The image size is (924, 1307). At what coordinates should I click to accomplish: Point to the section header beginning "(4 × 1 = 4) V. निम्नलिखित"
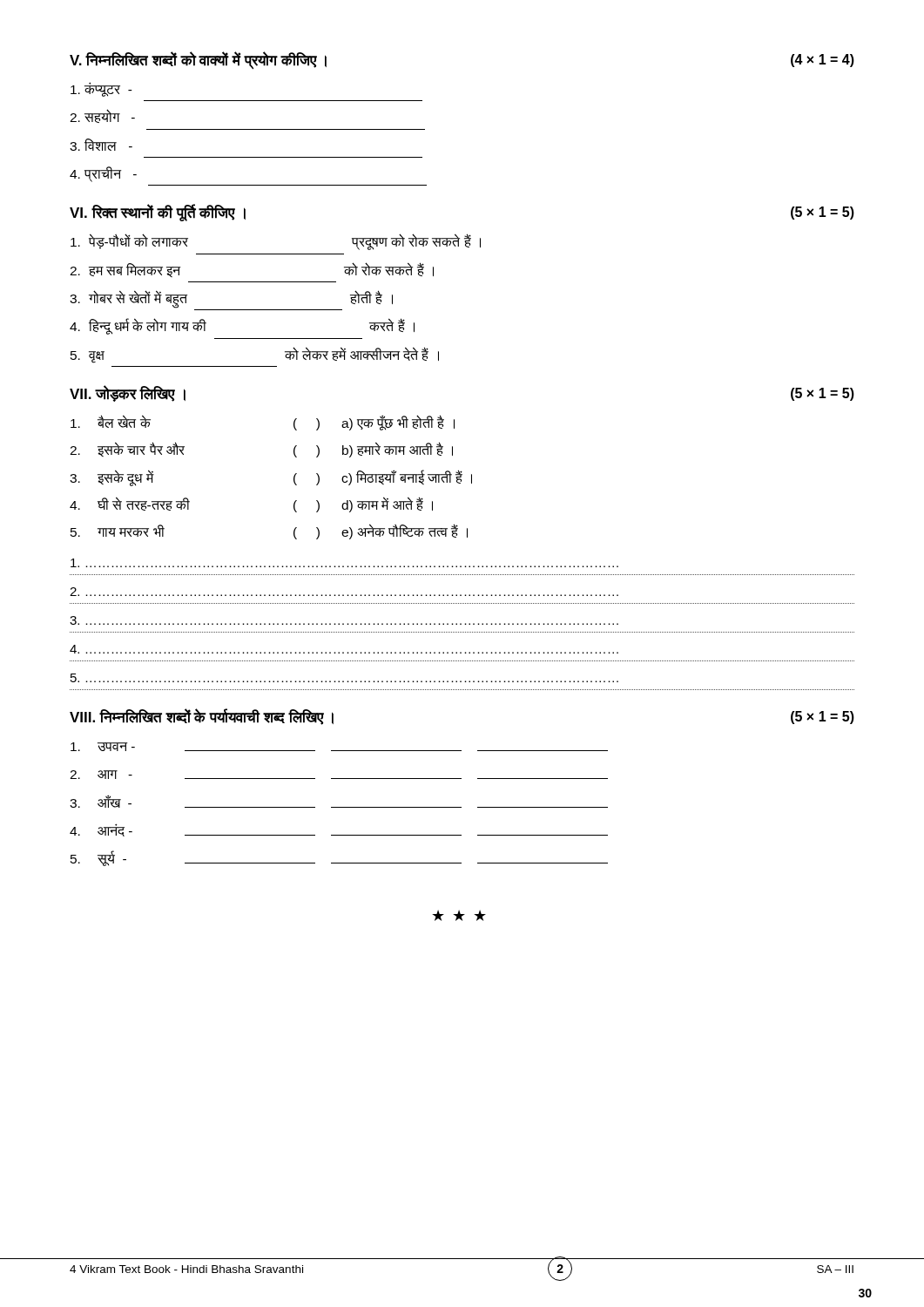(x=189, y=61)
